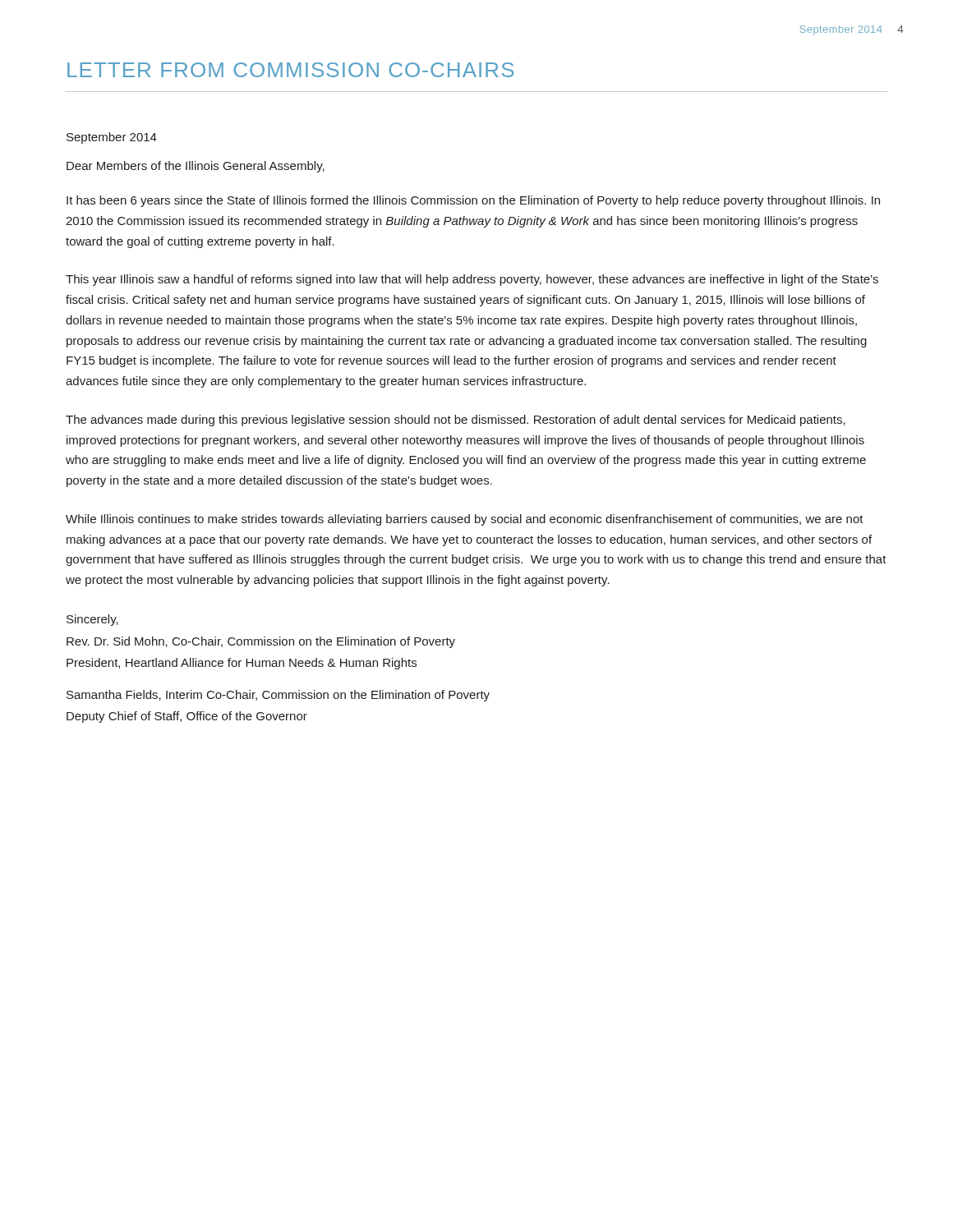953x1232 pixels.
Task: Locate the passage starting "It has been 6 years since"
Action: click(x=473, y=220)
